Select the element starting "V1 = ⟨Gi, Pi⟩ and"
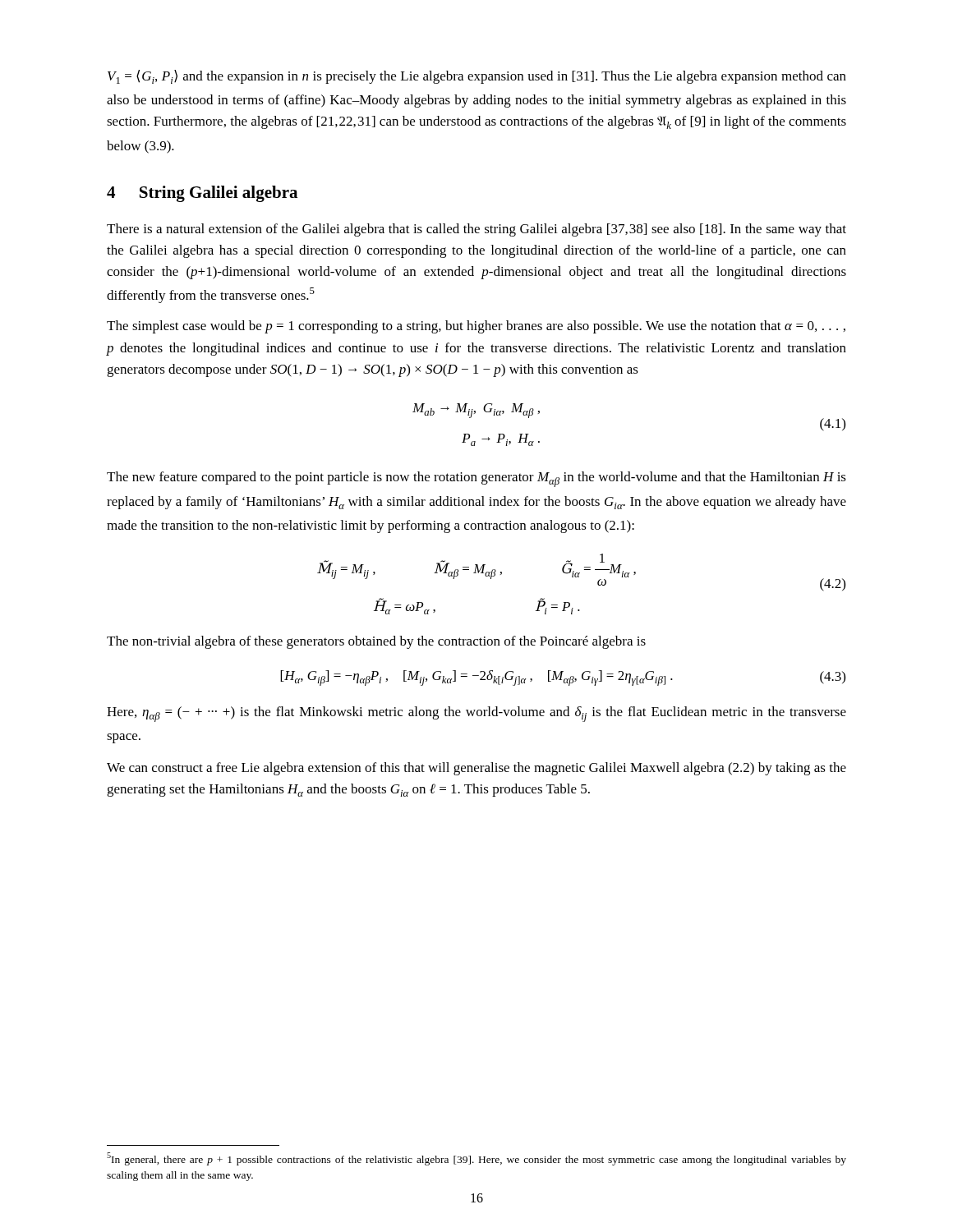953x1232 pixels. coord(476,111)
